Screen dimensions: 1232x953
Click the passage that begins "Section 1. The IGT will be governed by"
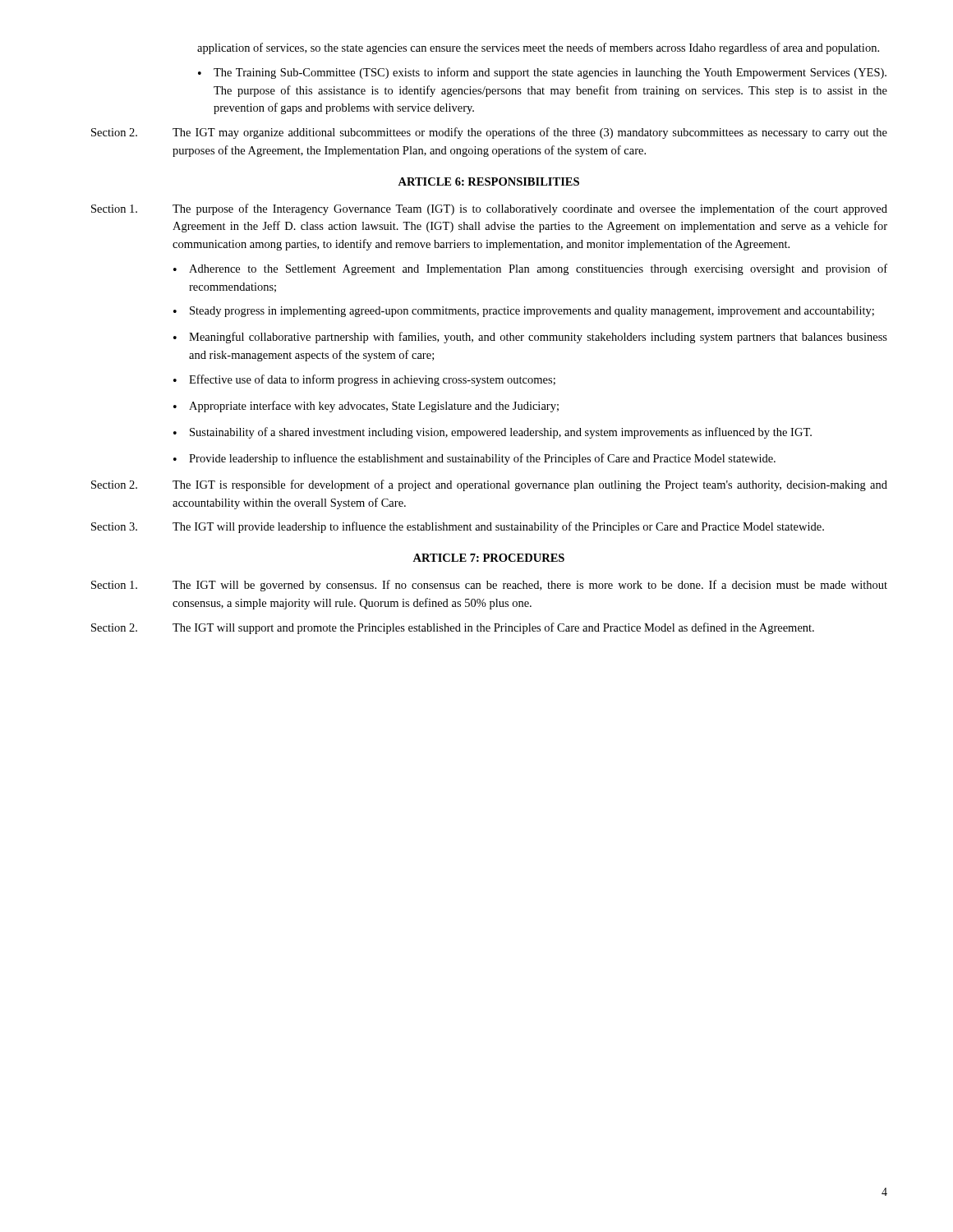coord(489,594)
